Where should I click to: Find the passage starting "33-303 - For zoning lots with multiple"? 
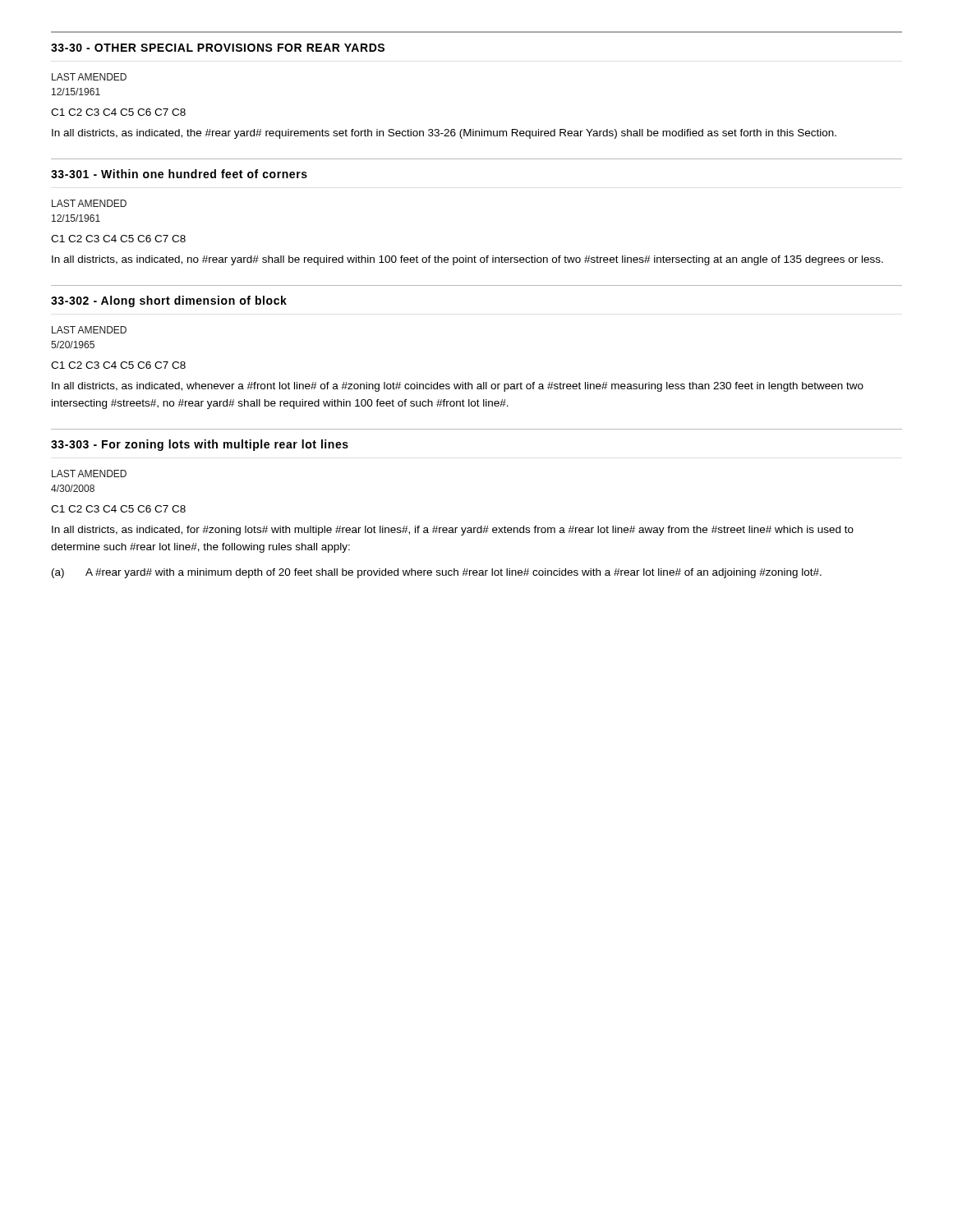pyautogui.click(x=200, y=444)
